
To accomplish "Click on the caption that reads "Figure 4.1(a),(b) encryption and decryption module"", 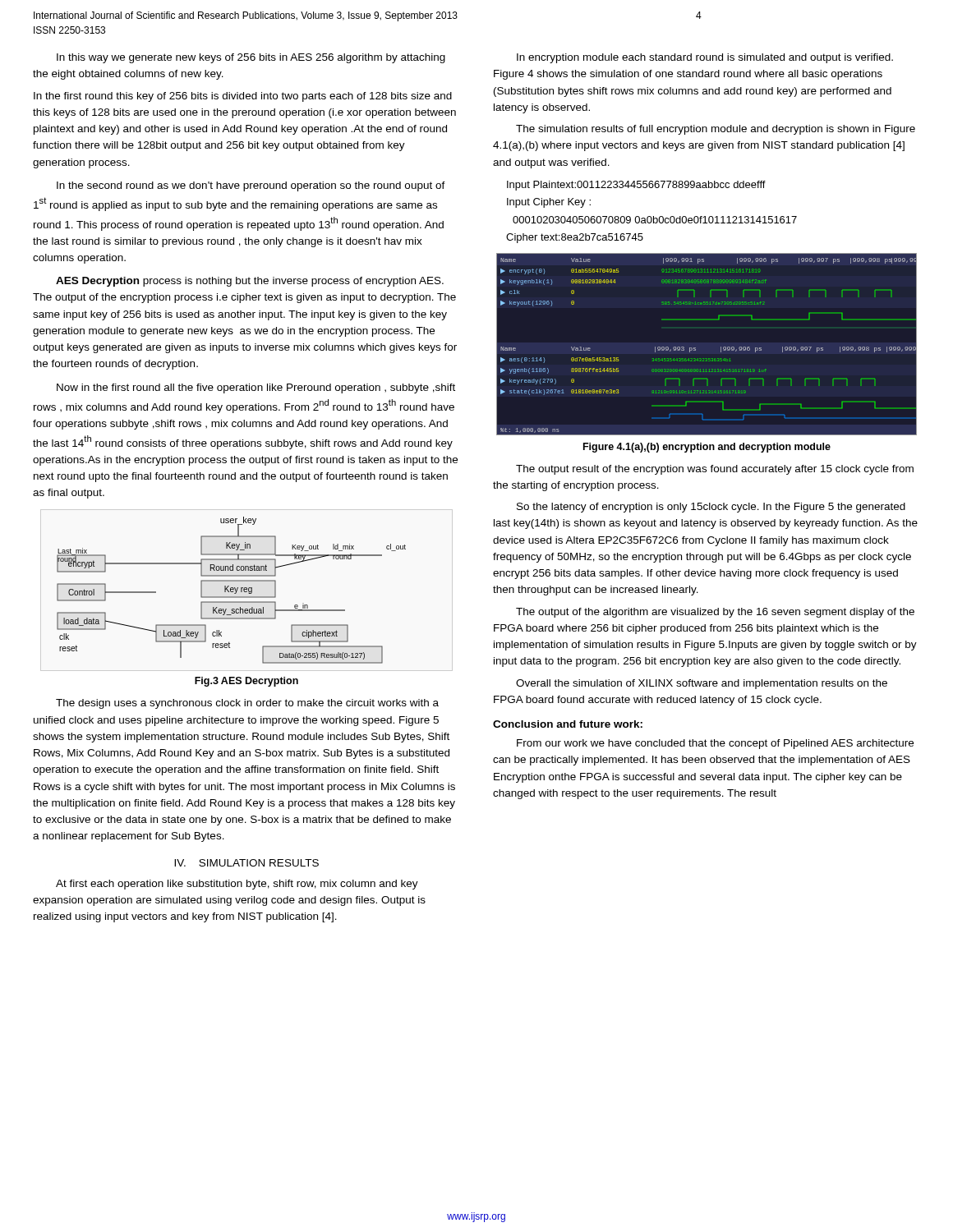I will pos(707,446).
